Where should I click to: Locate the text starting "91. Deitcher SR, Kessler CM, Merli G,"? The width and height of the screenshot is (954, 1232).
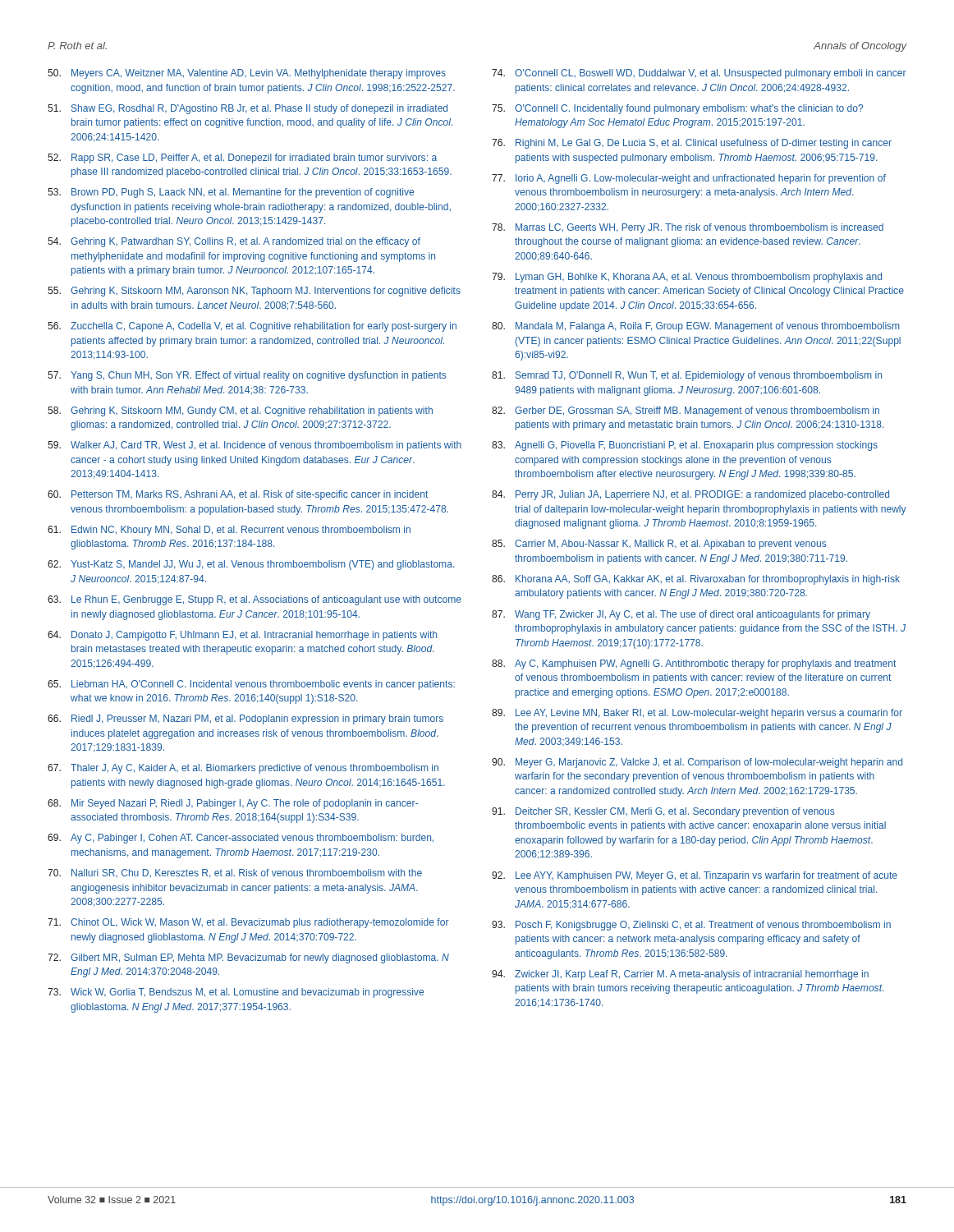[699, 834]
